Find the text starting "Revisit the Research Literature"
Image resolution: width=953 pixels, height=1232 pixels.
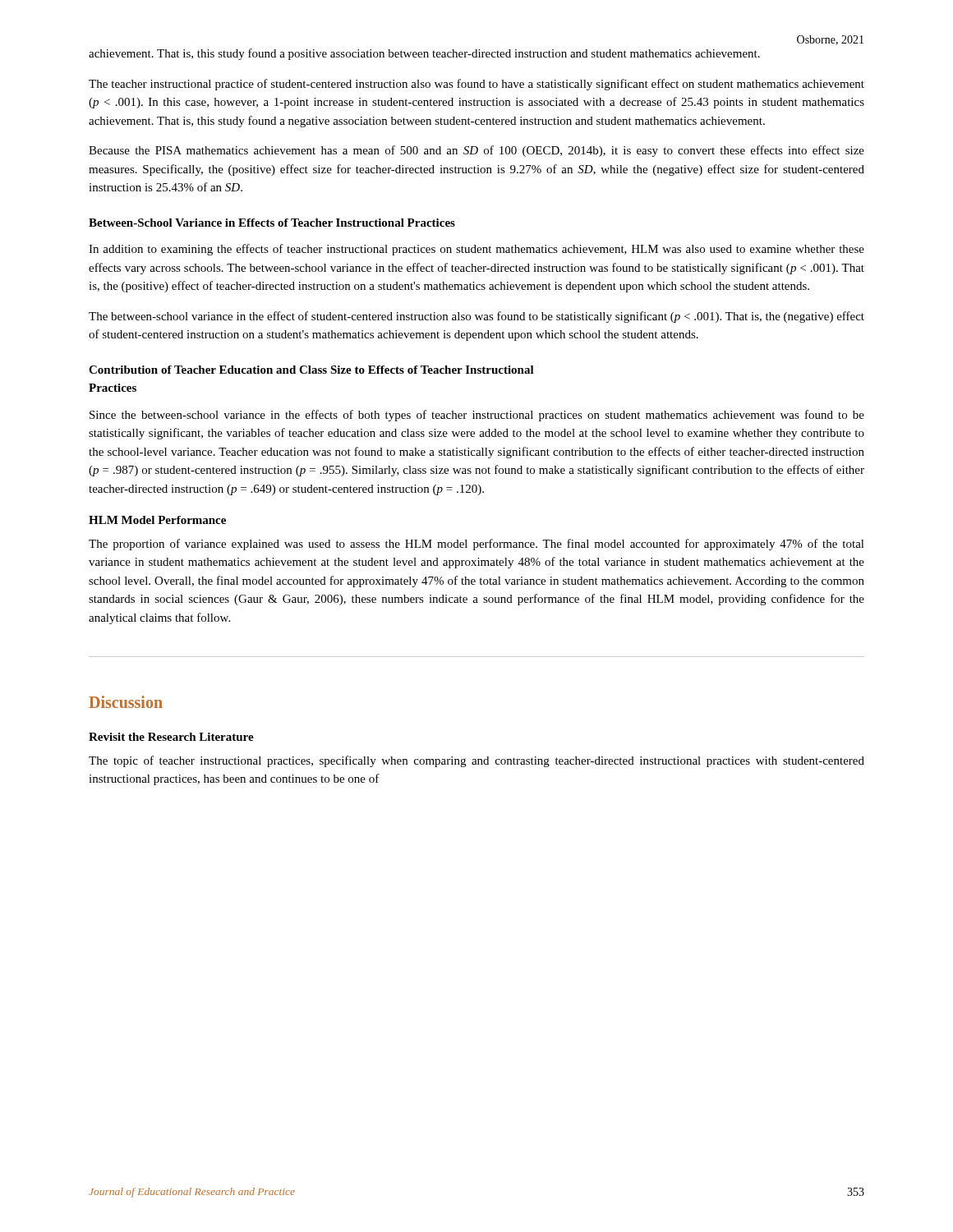pyautogui.click(x=171, y=737)
